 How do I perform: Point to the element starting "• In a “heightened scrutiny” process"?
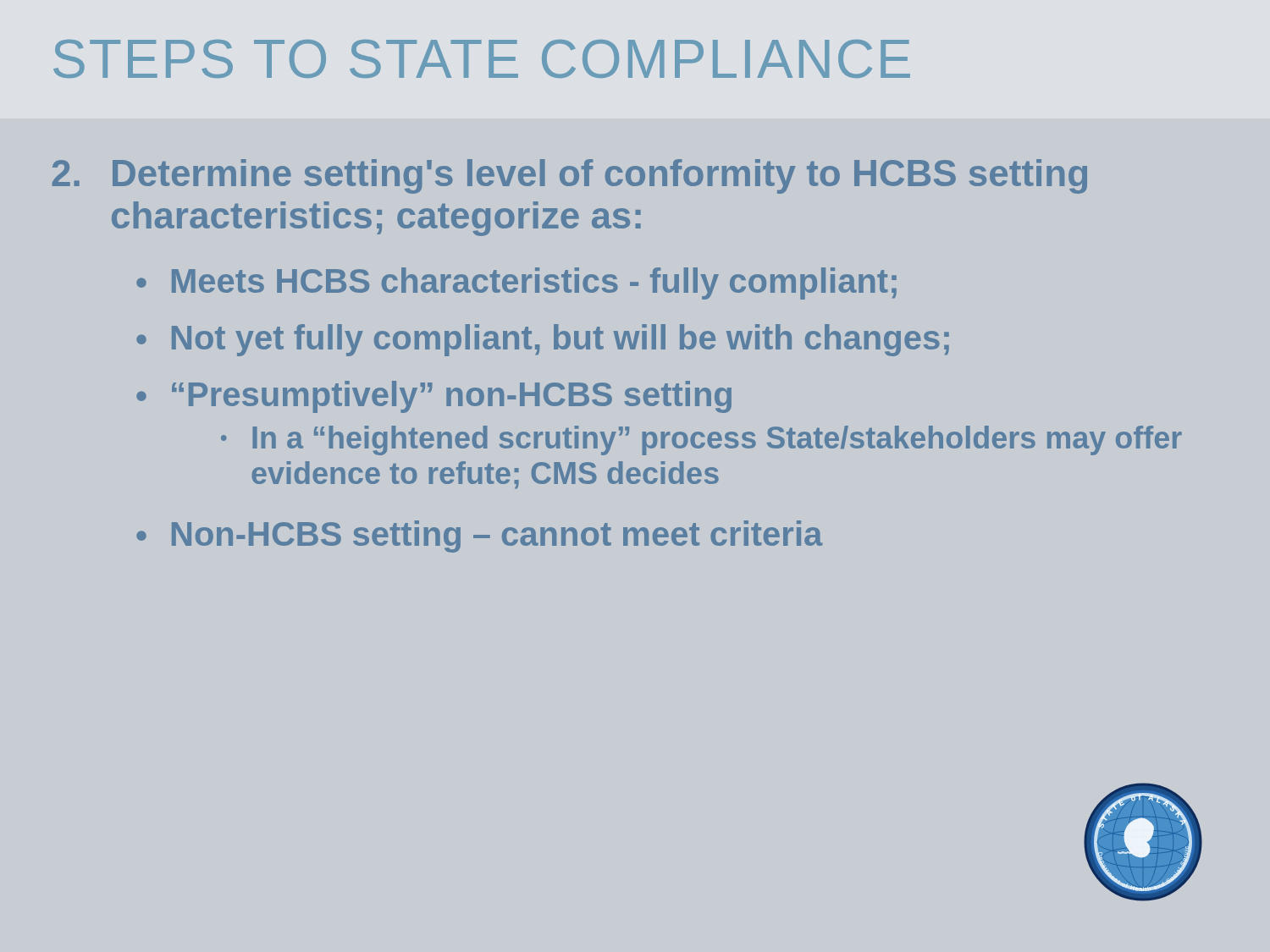click(720, 456)
